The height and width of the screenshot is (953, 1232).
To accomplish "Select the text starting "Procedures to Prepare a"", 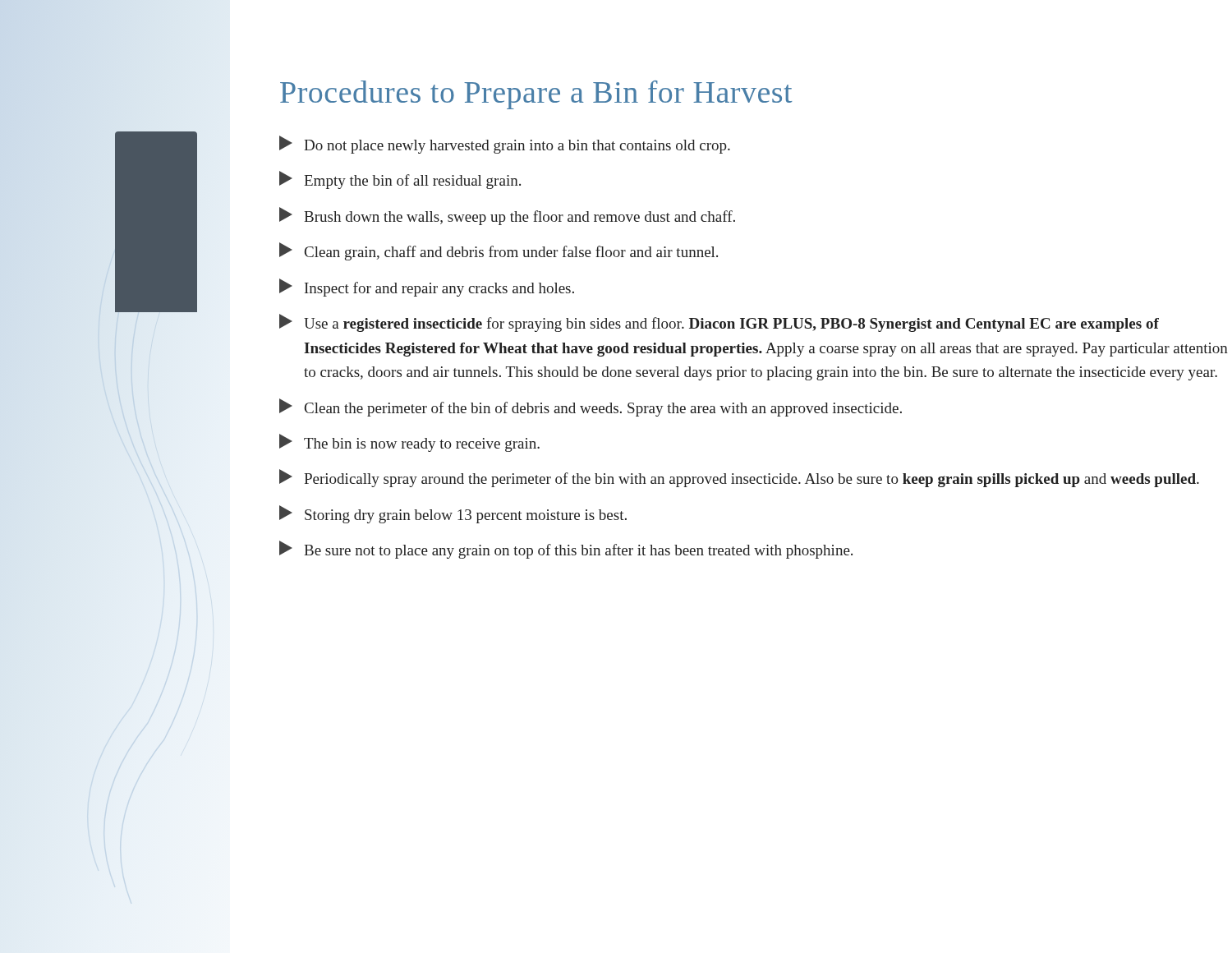I will point(756,92).
